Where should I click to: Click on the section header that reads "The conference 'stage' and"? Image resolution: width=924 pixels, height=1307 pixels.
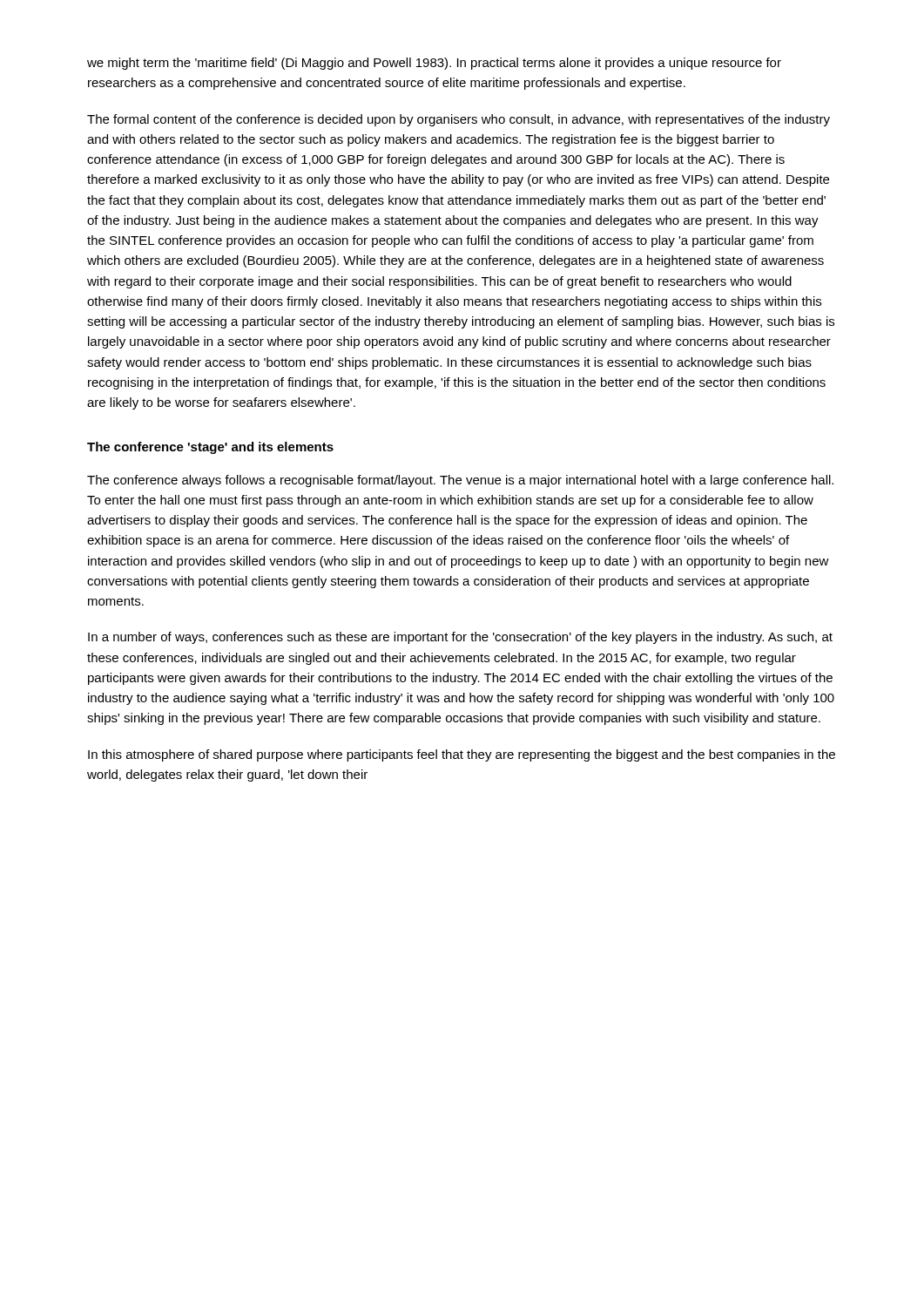click(x=210, y=447)
